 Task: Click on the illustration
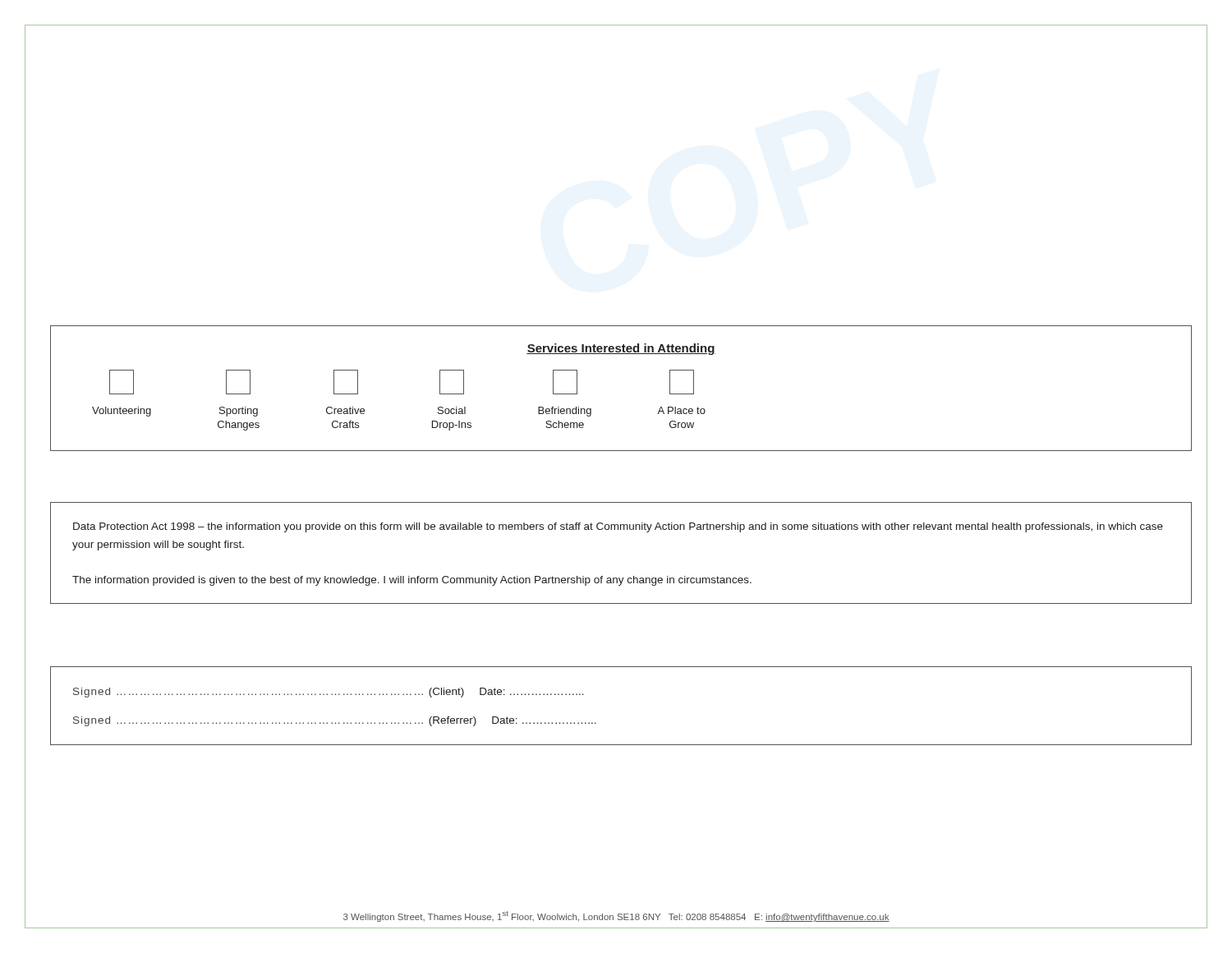point(756,210)
